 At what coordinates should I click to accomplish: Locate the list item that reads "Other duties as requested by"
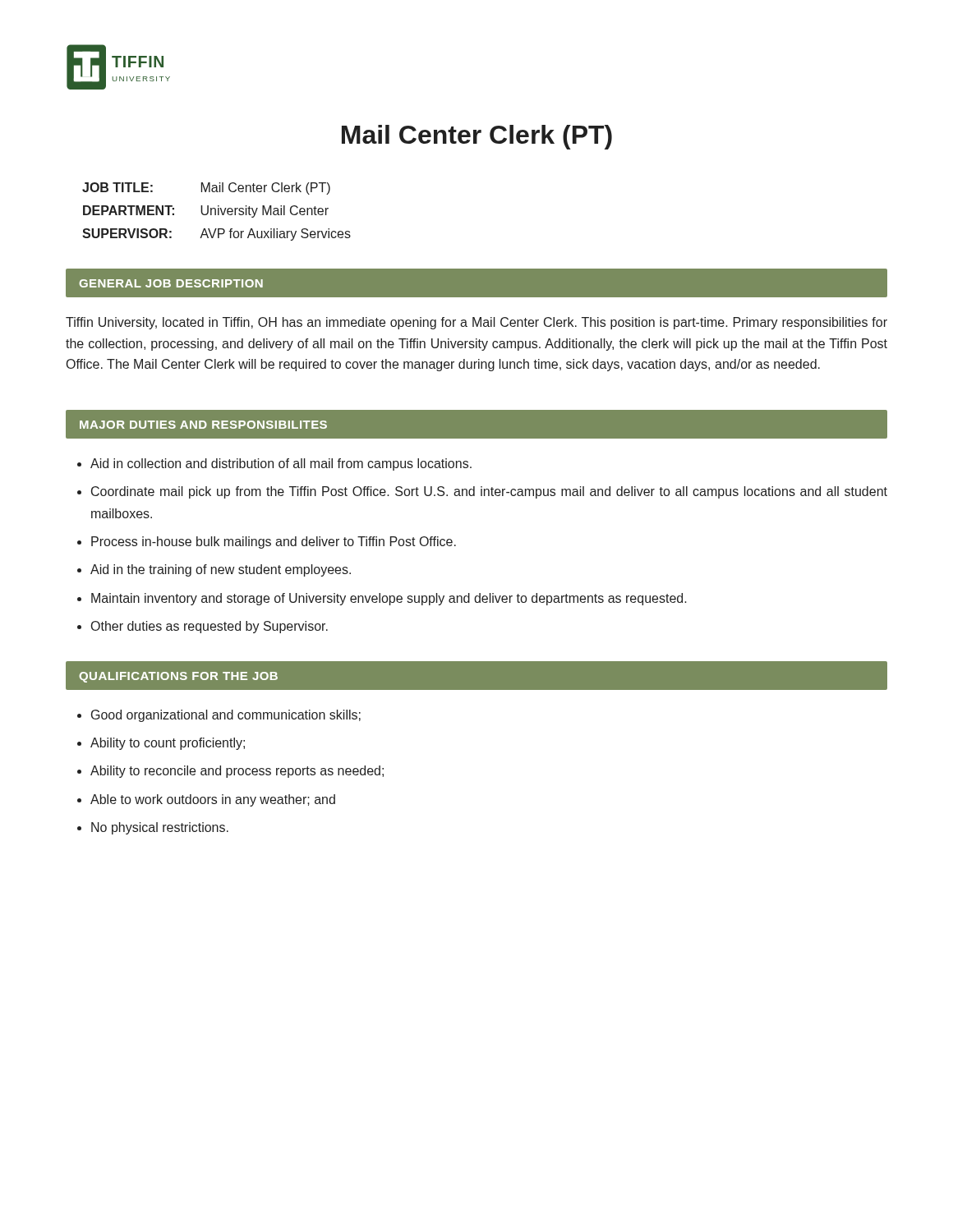(209, 626)
